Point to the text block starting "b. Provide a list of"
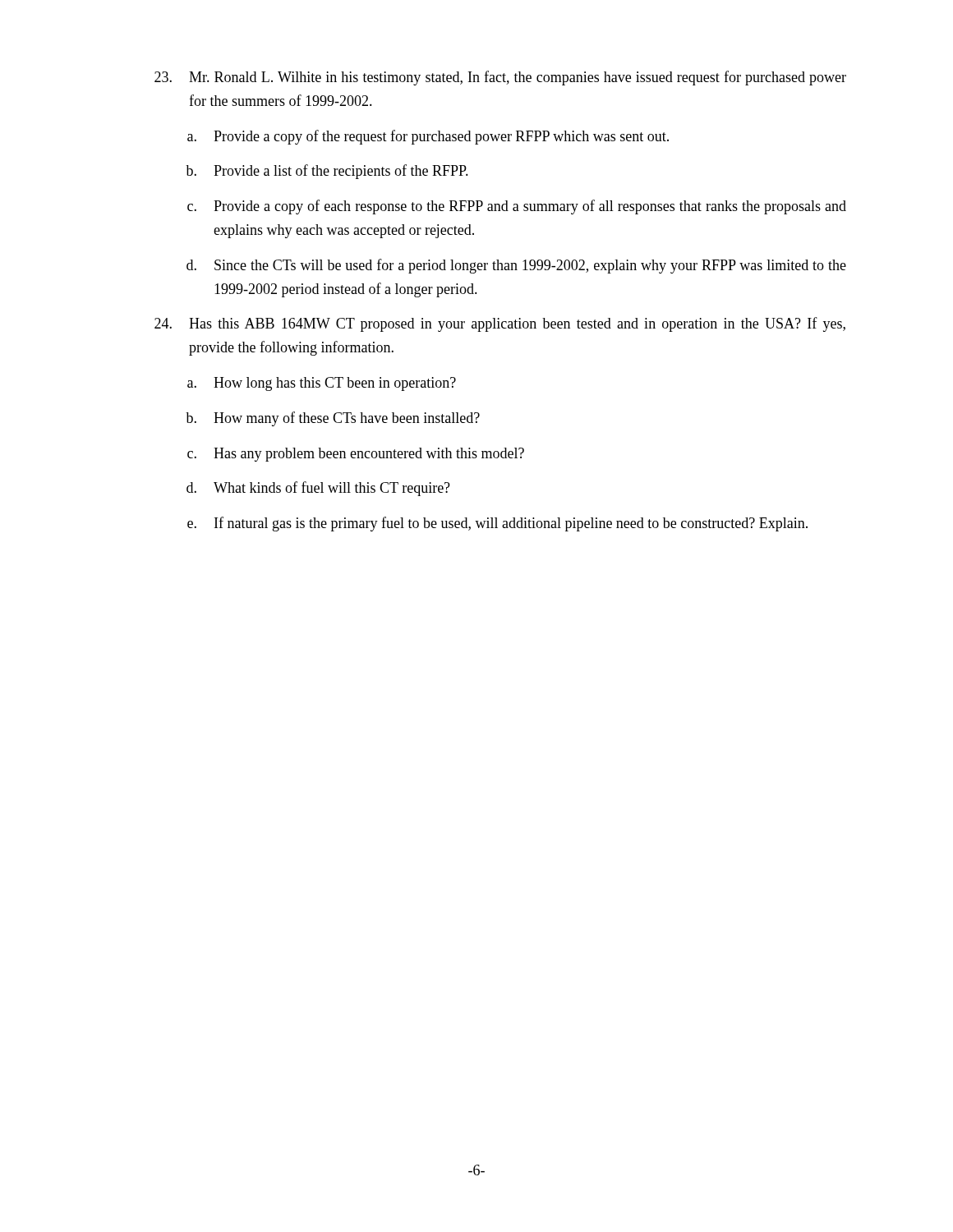This screenshot has height=1232, width=953. 476,171
